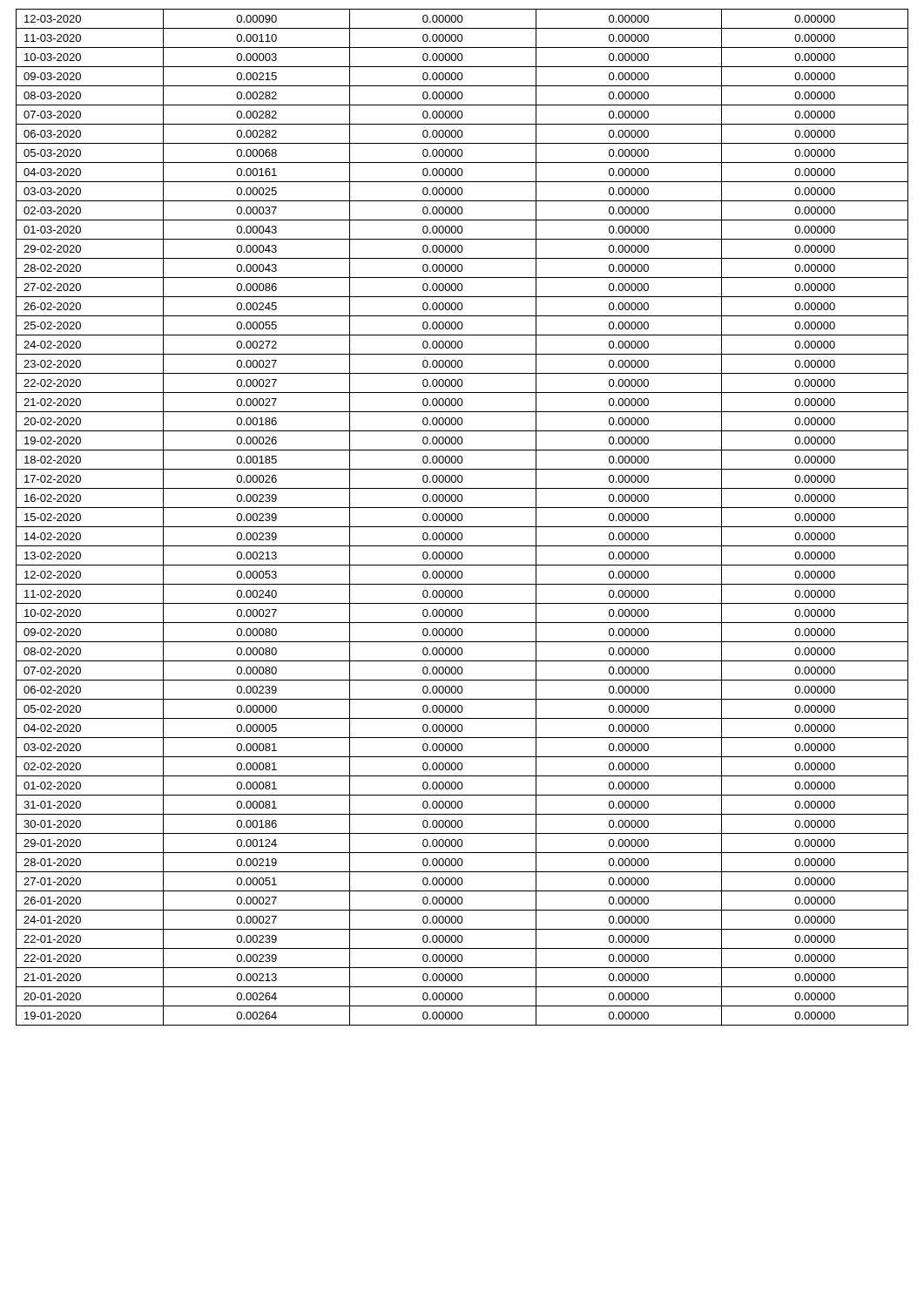Click on the table containing "0.00000"

(462, 517)
